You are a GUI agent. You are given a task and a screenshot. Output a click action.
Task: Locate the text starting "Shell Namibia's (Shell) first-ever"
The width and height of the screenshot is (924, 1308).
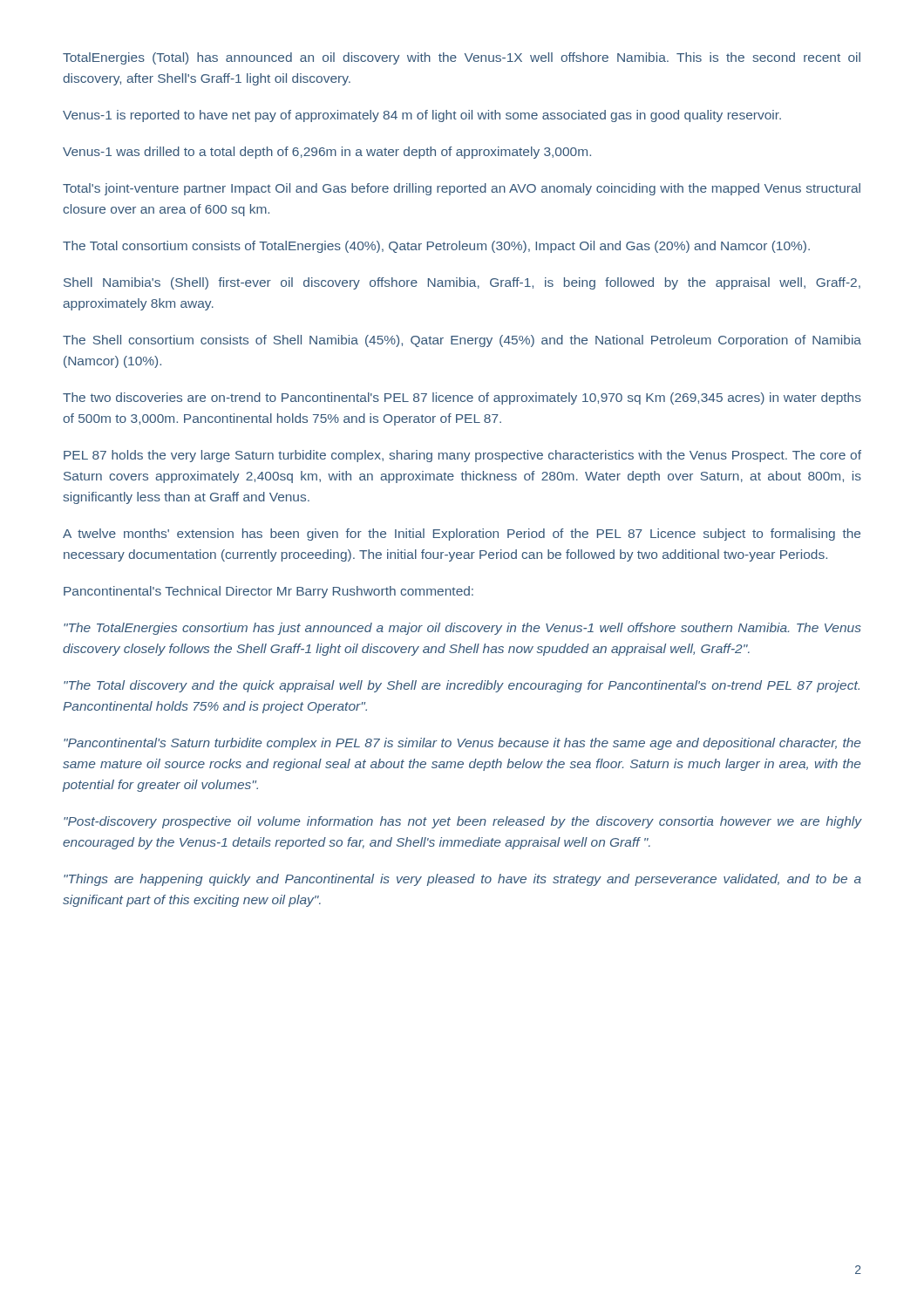[462, 293]
